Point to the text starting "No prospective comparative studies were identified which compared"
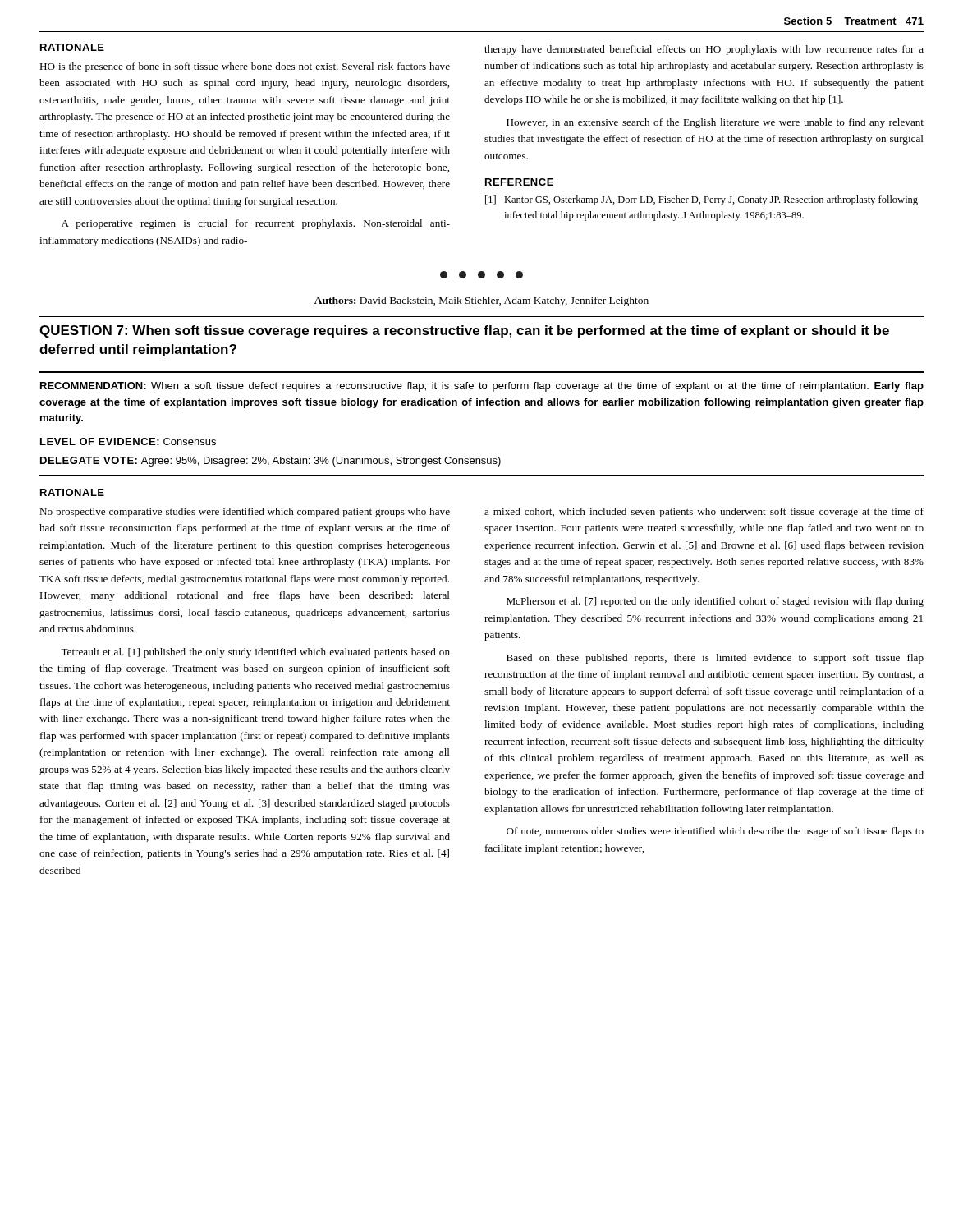963x1232 pixels. coord(245,691)
